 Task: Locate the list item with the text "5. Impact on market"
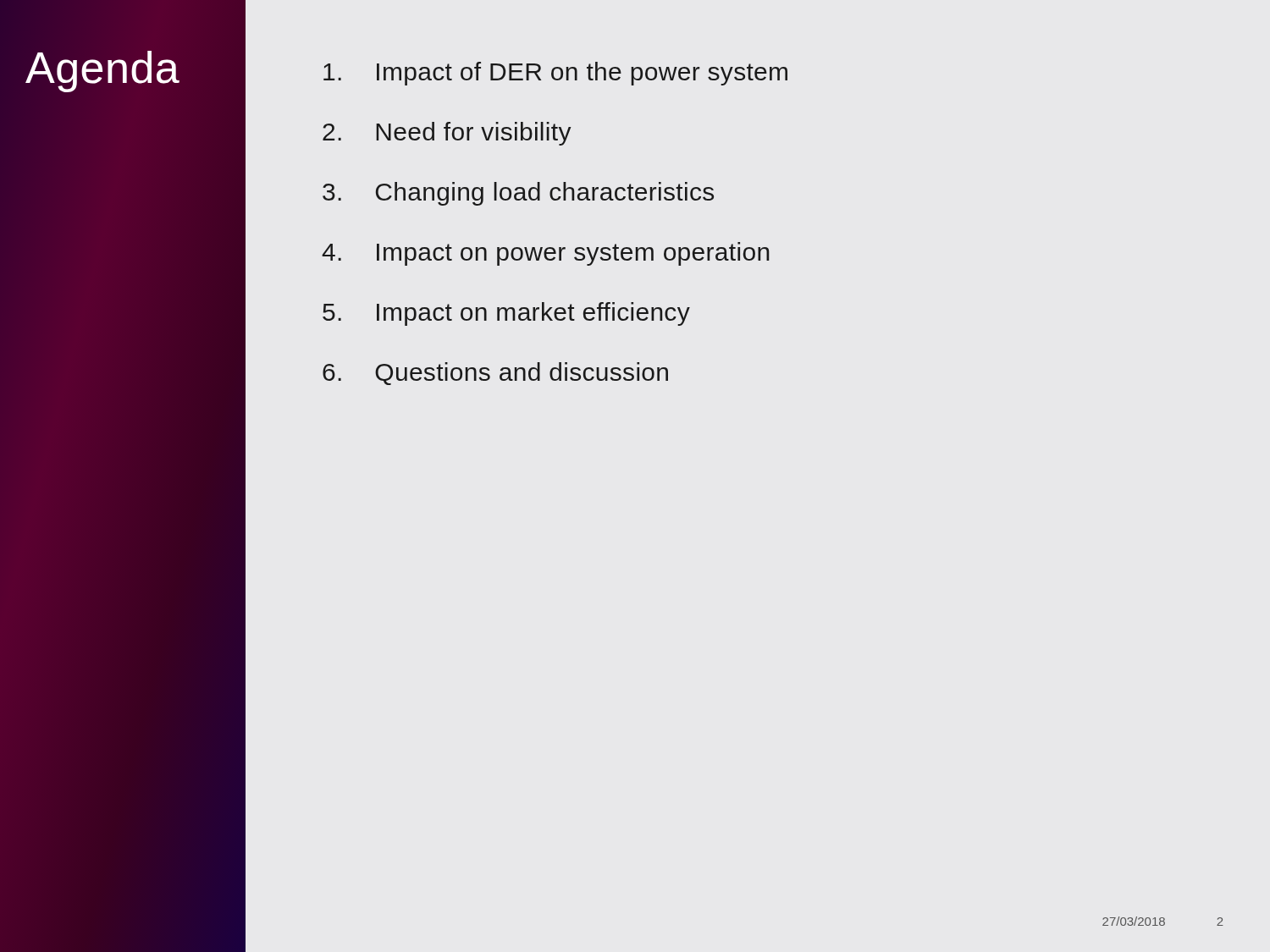tap(506, 312)
